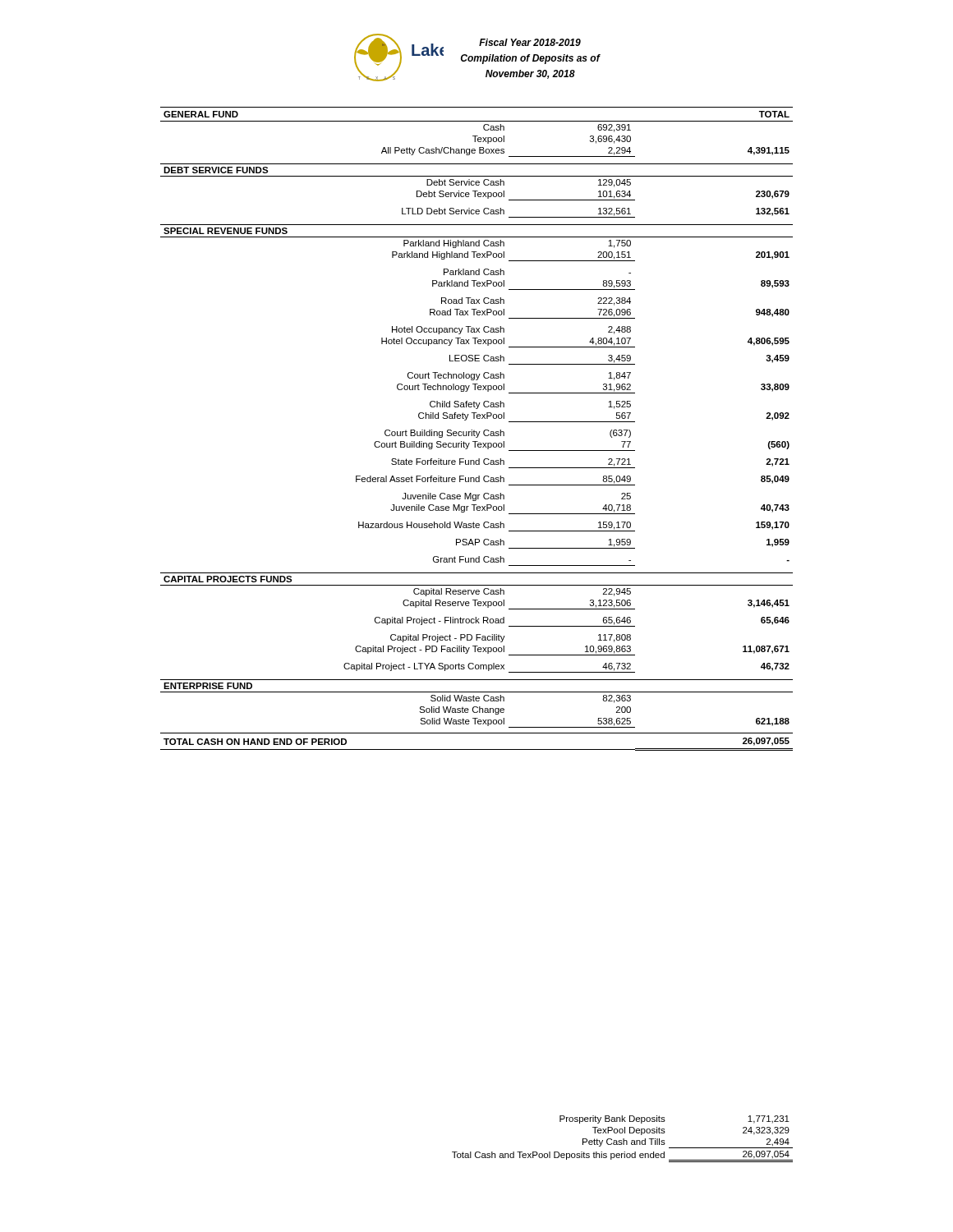Find the table that mentions "PSAP Cash"
This screenshot has width=953, height=1232.
476,429
